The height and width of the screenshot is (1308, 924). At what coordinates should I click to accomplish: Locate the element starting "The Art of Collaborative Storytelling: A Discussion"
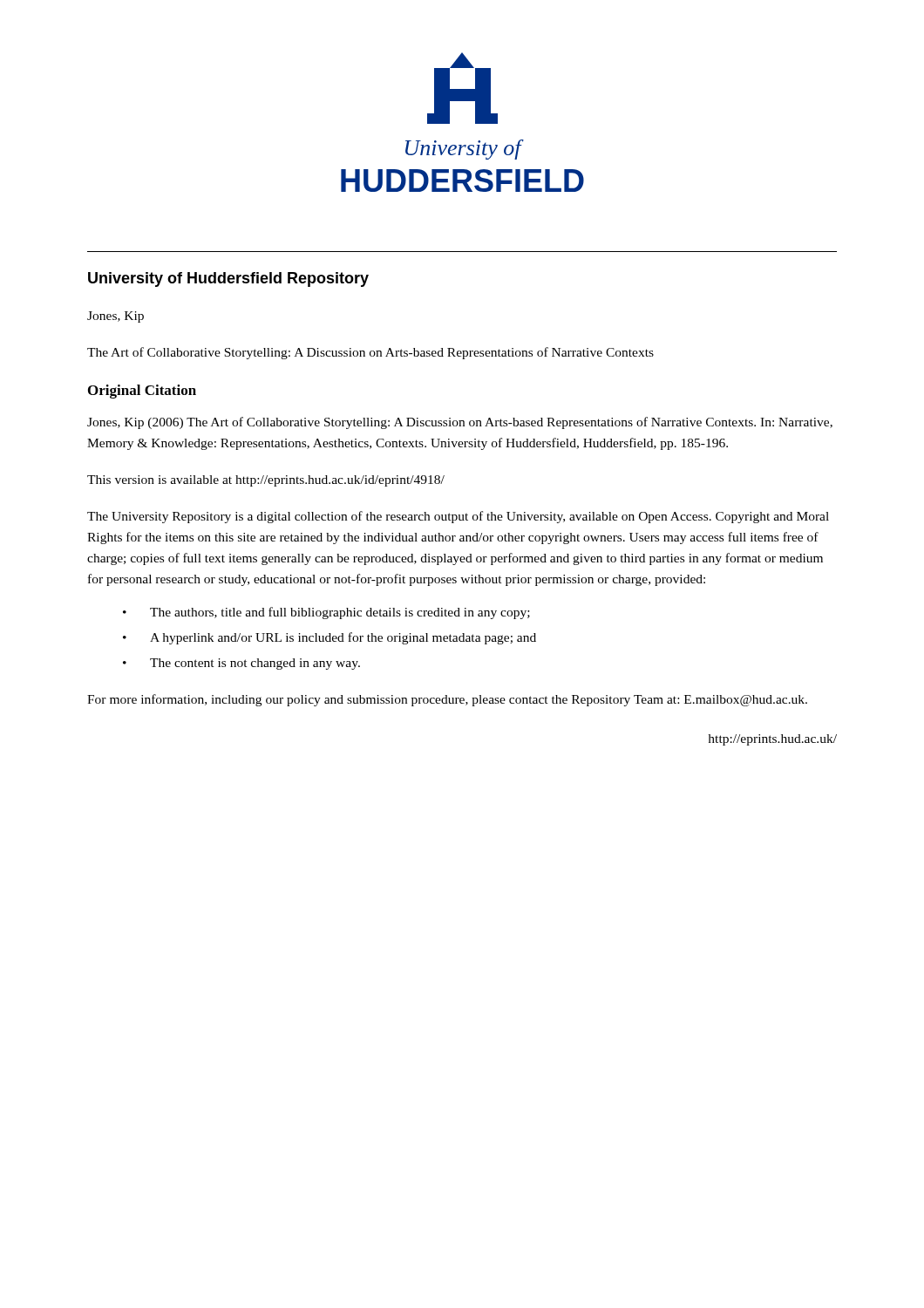[370, 352]
